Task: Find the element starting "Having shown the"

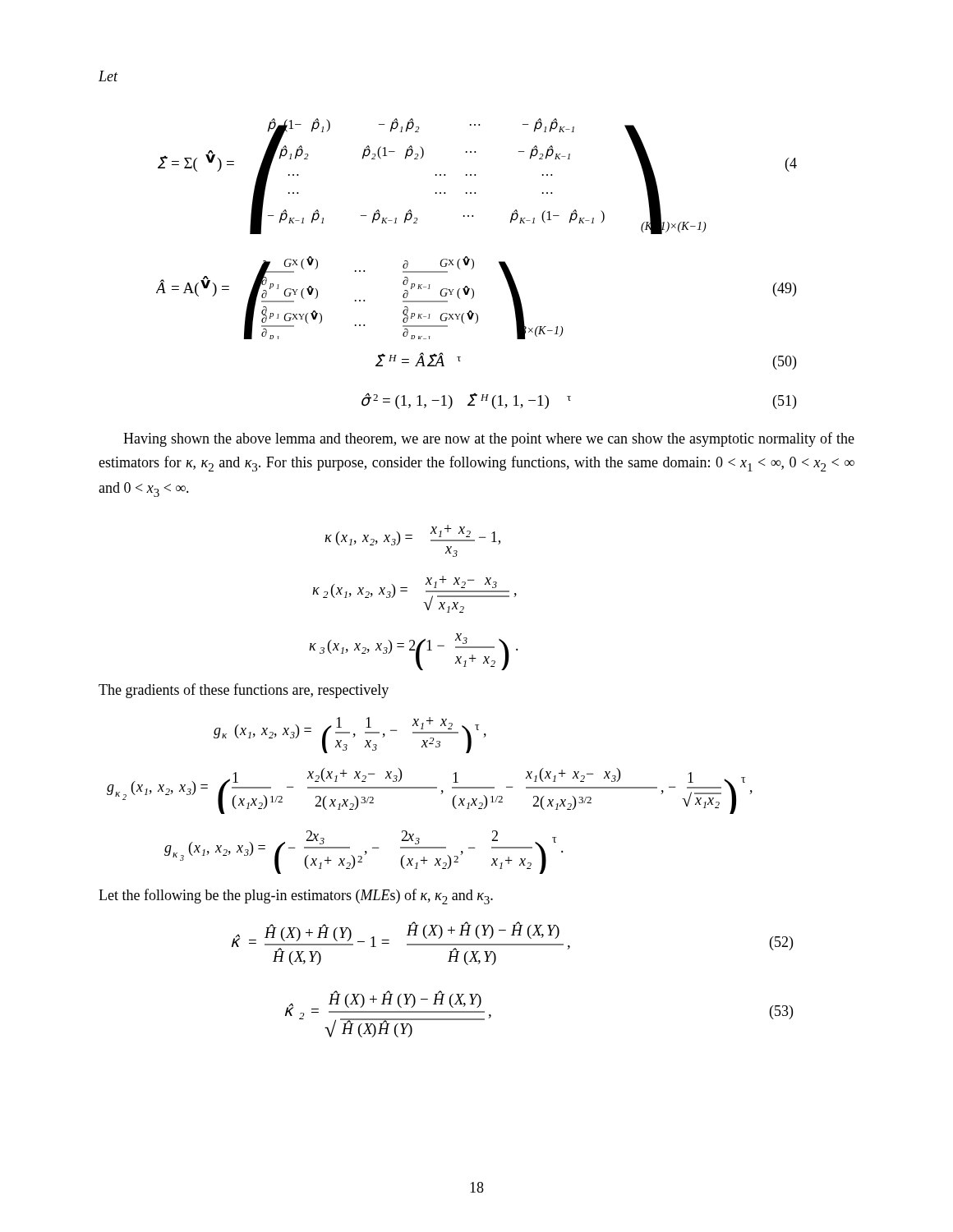Action: pos(476,465)
